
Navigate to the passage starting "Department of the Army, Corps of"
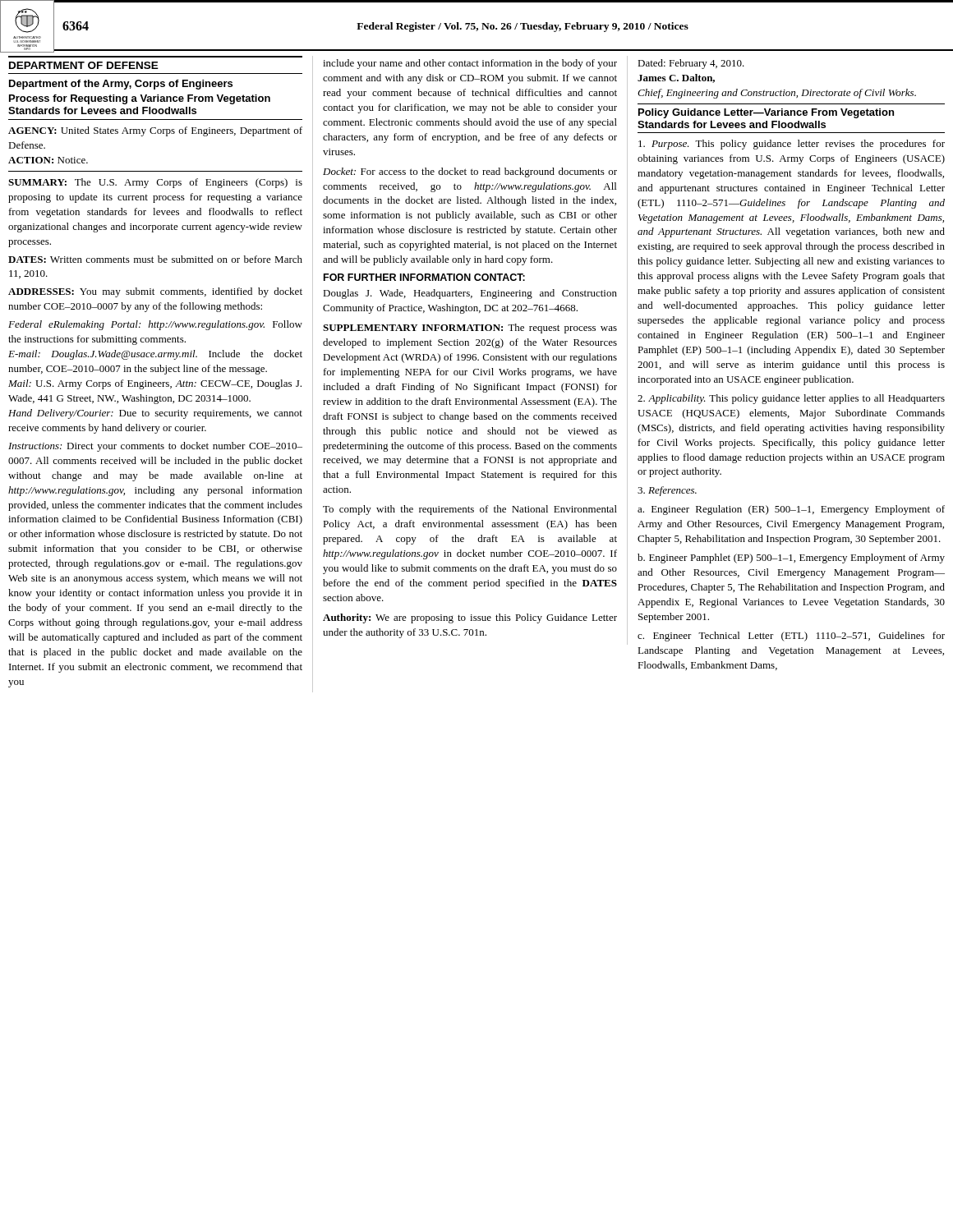click(x=121, y=83)
